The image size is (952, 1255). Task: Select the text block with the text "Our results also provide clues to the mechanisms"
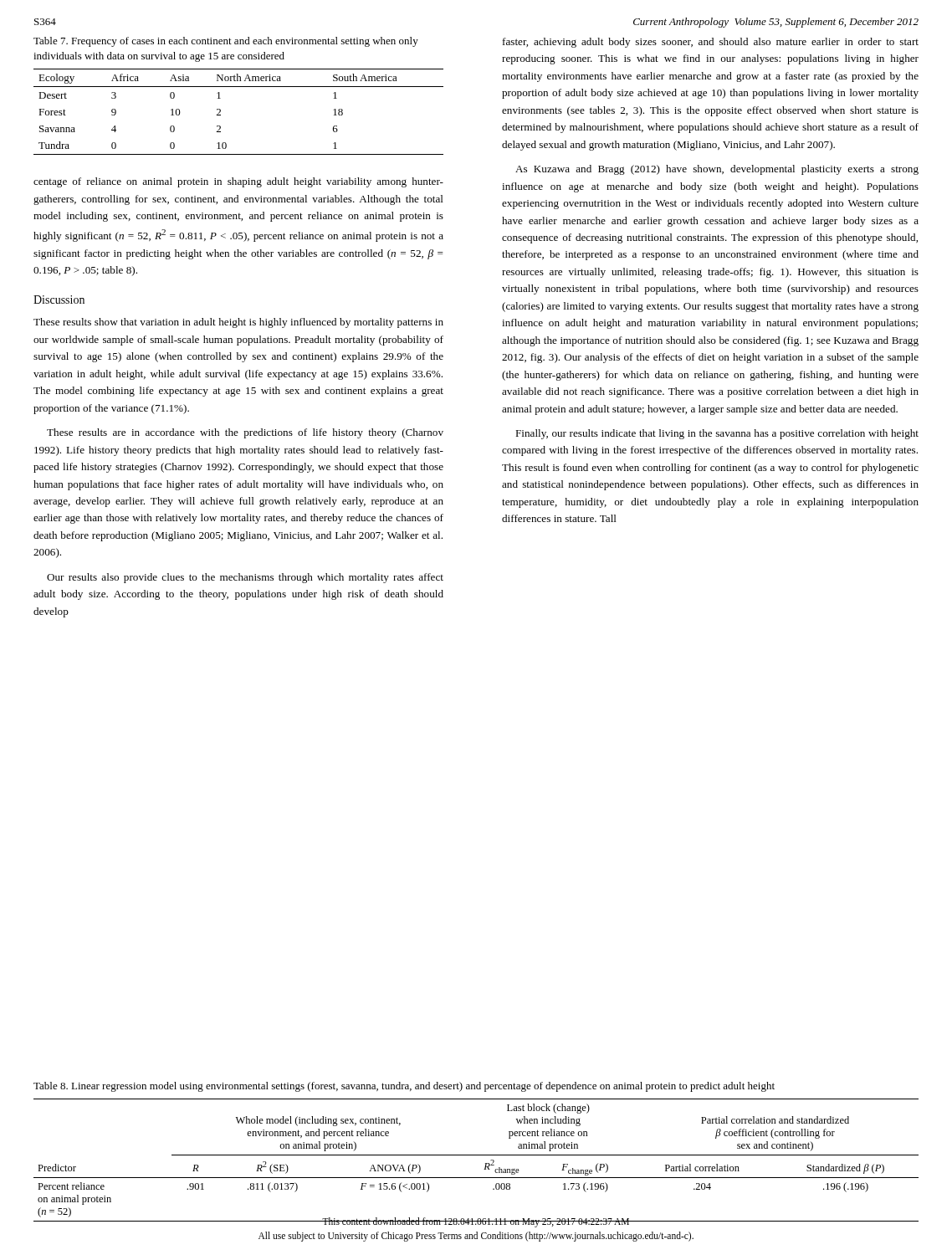pos(238,594)
